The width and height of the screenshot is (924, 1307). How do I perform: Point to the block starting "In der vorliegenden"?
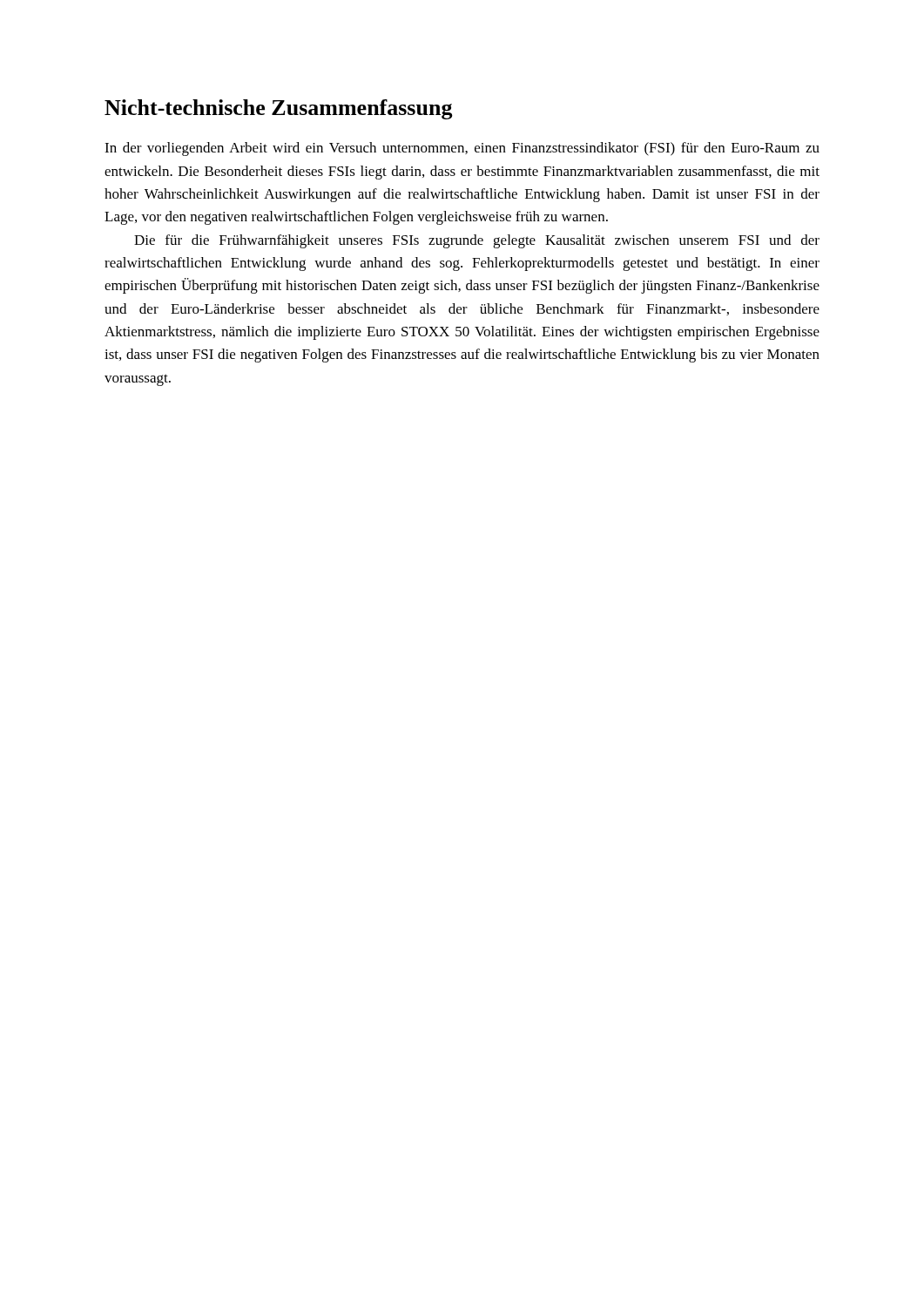[x=462, y=263]
